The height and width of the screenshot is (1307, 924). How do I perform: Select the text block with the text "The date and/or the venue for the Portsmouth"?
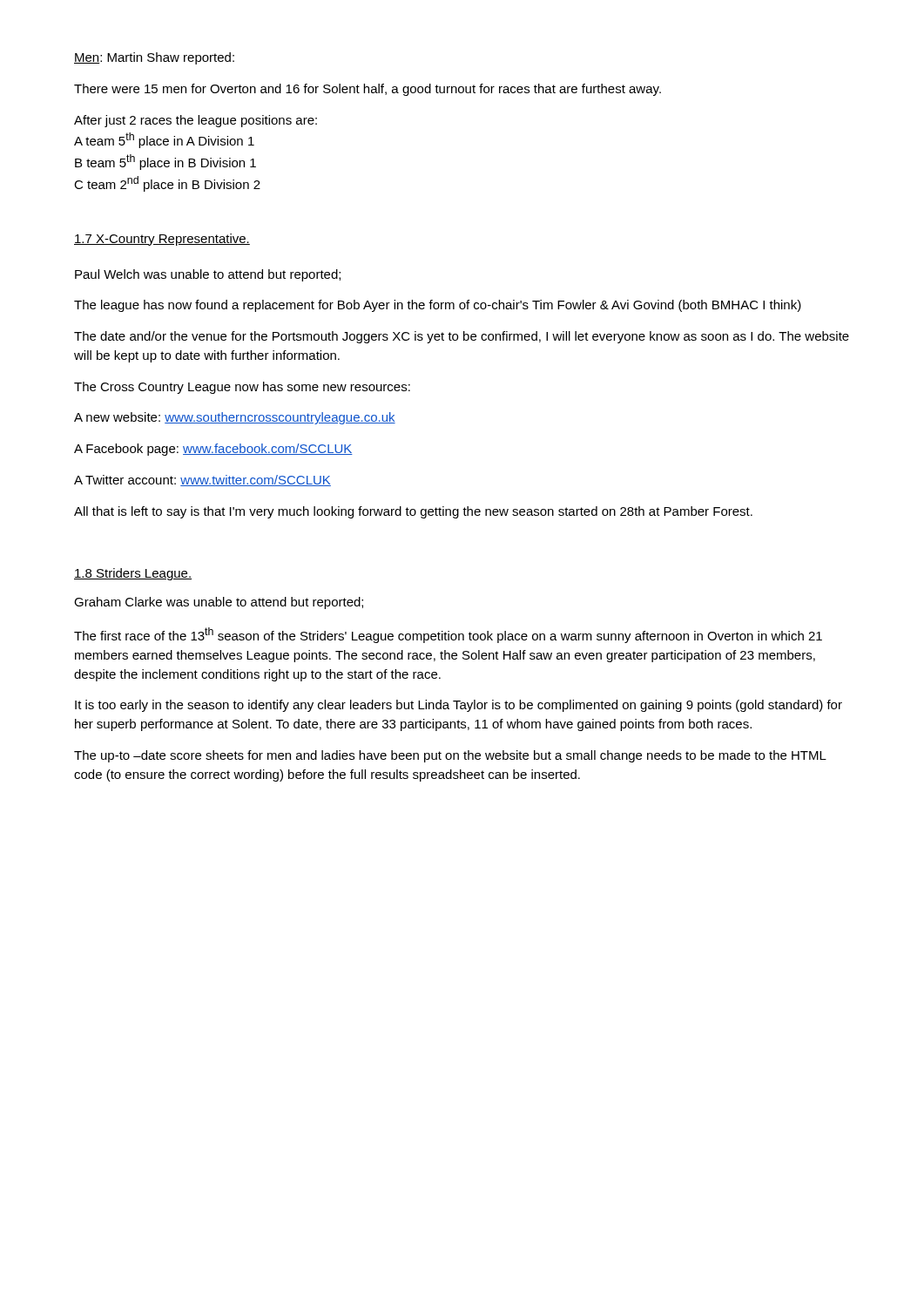462,345
